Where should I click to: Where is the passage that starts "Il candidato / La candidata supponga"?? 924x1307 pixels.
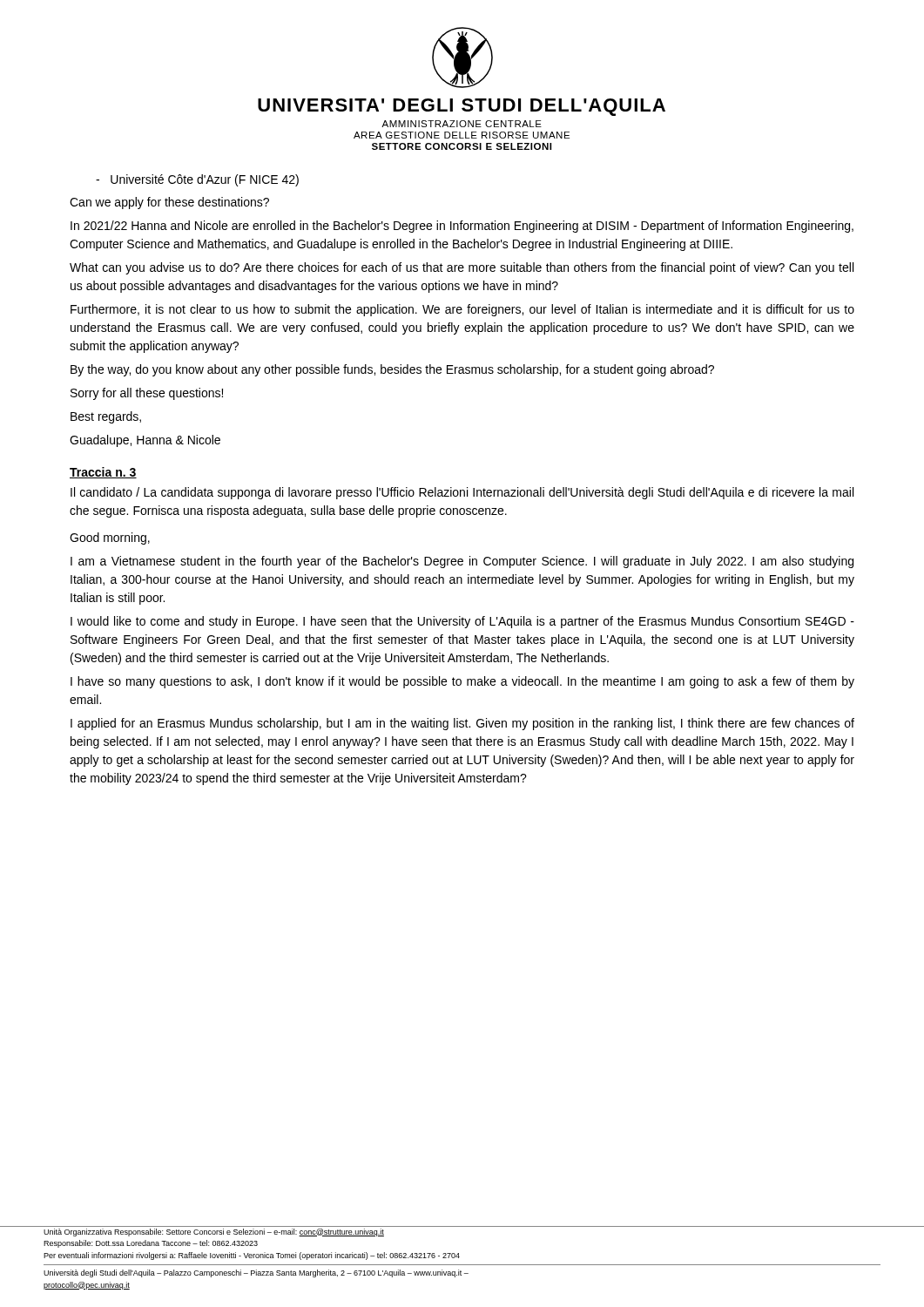pos(462,502)
